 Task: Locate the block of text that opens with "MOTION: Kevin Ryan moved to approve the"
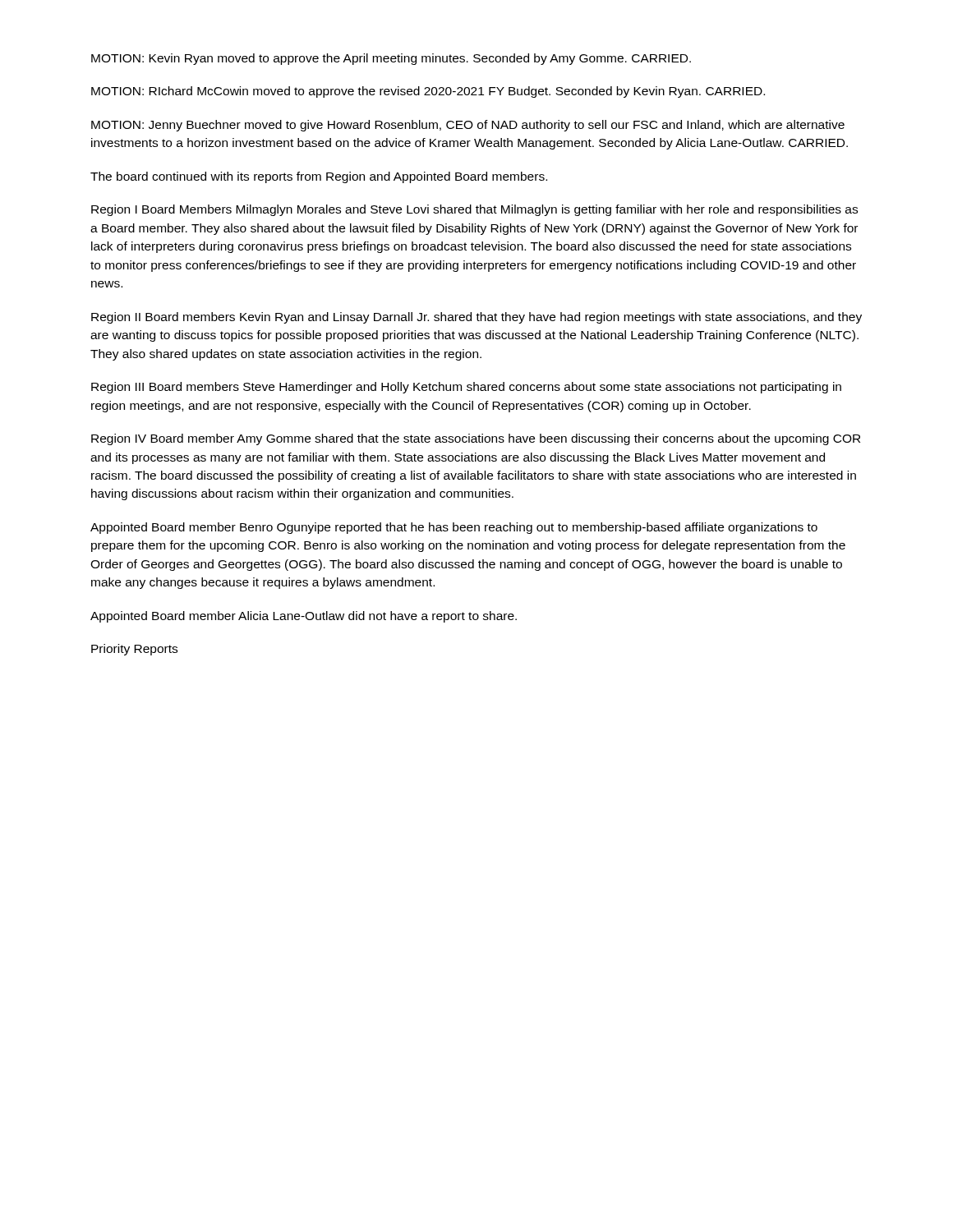(x=391, y=58)
